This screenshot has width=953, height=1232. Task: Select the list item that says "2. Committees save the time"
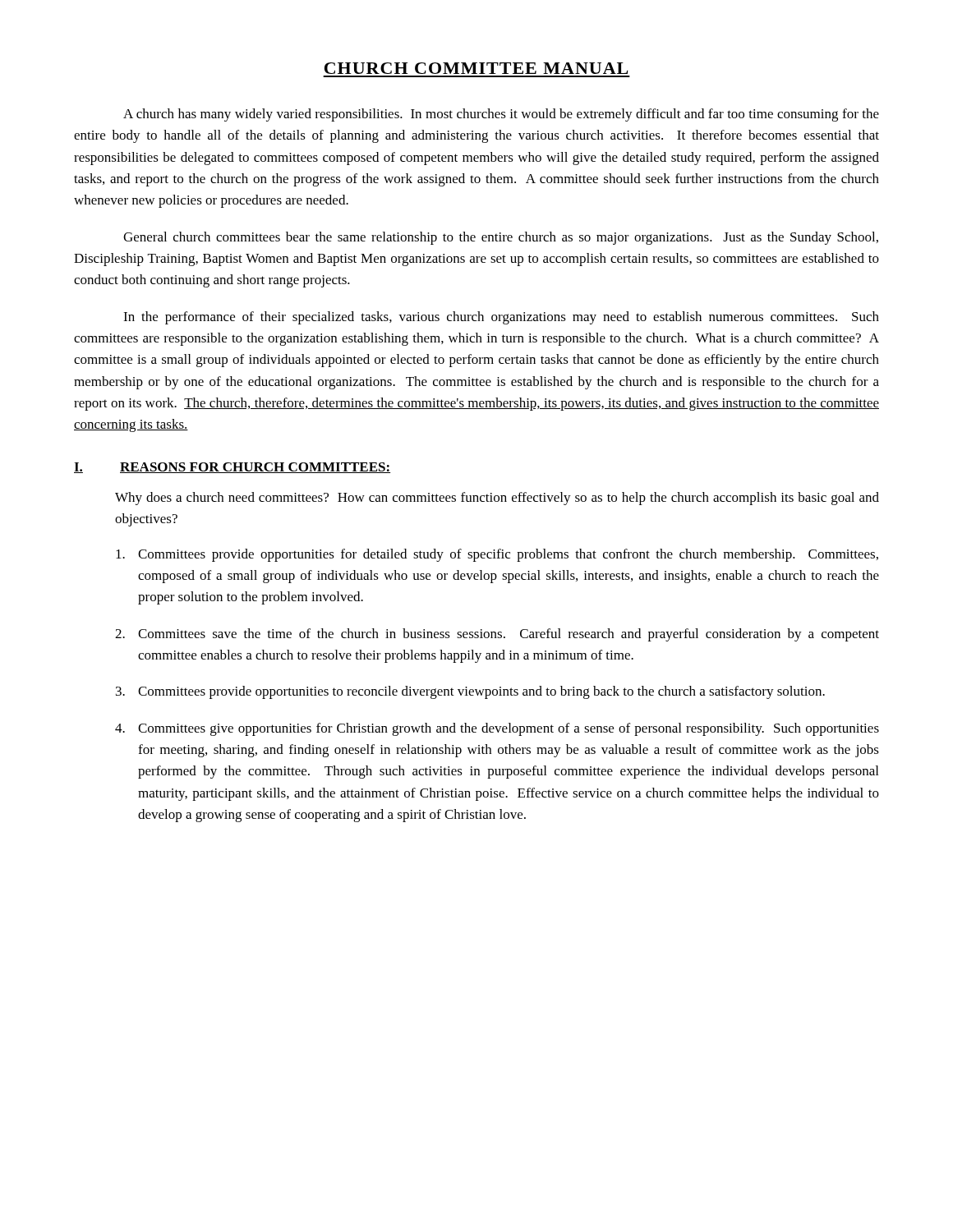497,645
